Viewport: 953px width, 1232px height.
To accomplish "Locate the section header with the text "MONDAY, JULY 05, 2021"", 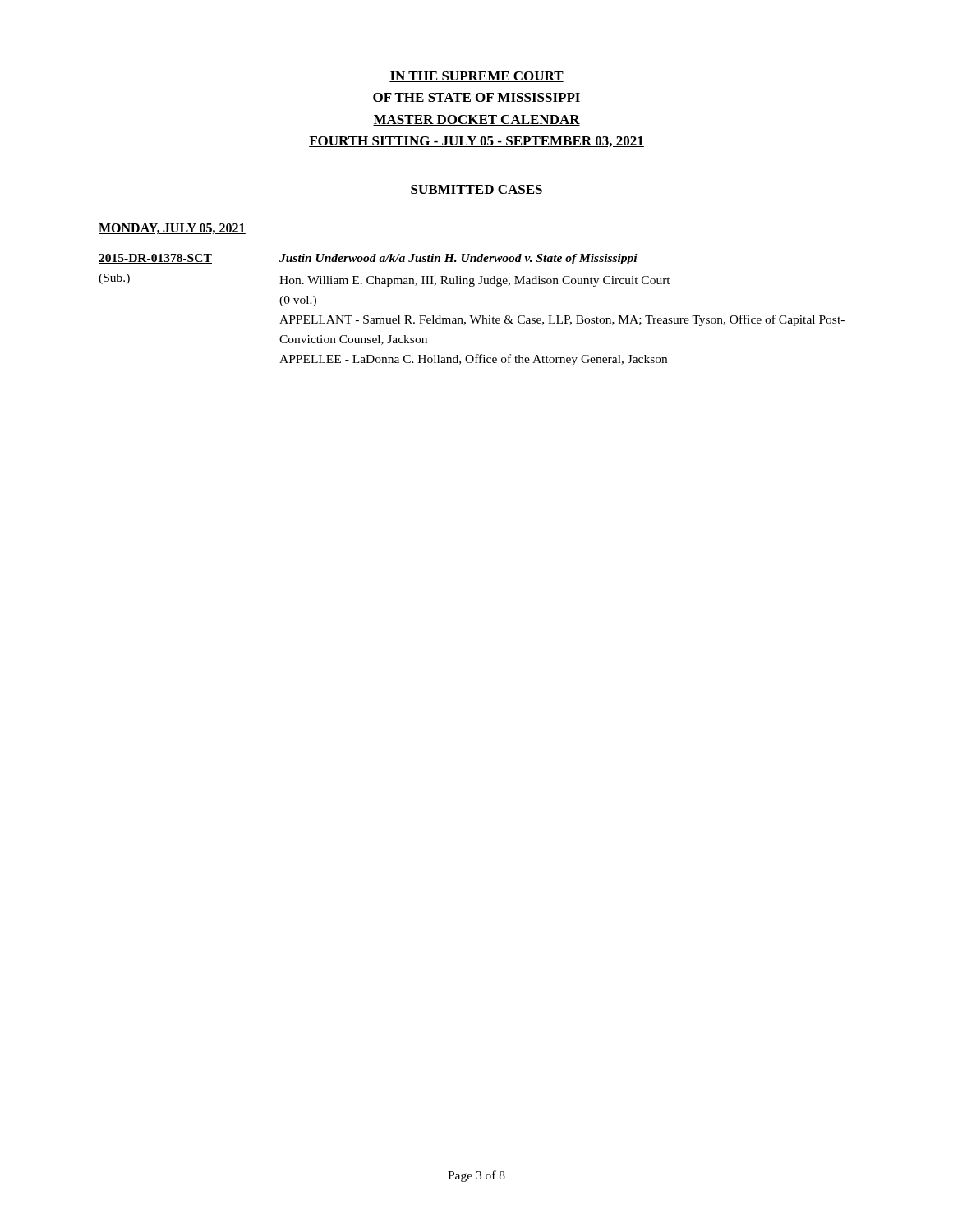I will pyautogui.click(x=172, y=228).
